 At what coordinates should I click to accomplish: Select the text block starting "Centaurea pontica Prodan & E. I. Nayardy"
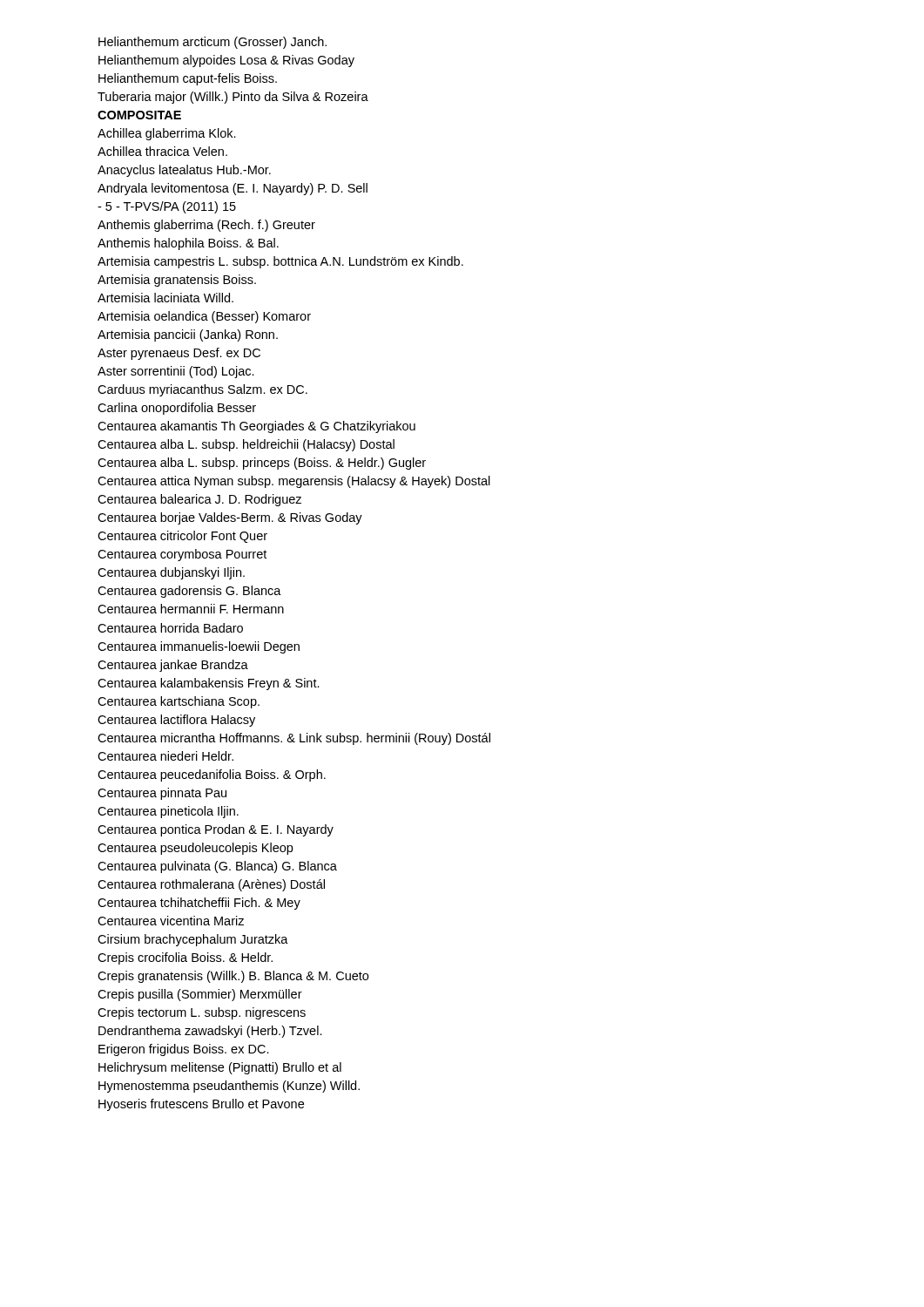pos(215,829)
